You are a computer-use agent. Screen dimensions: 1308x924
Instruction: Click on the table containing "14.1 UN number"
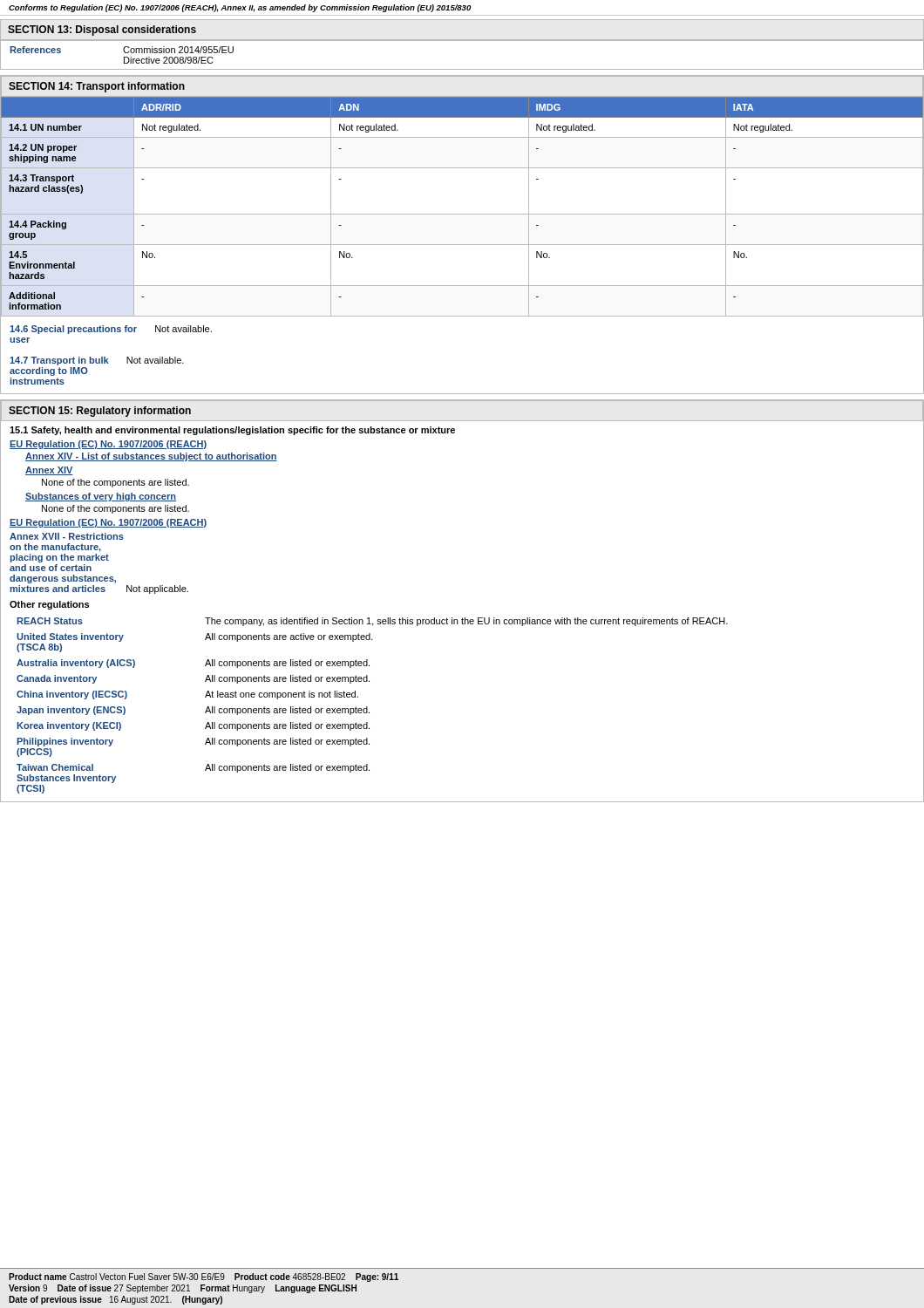(462, 207)
